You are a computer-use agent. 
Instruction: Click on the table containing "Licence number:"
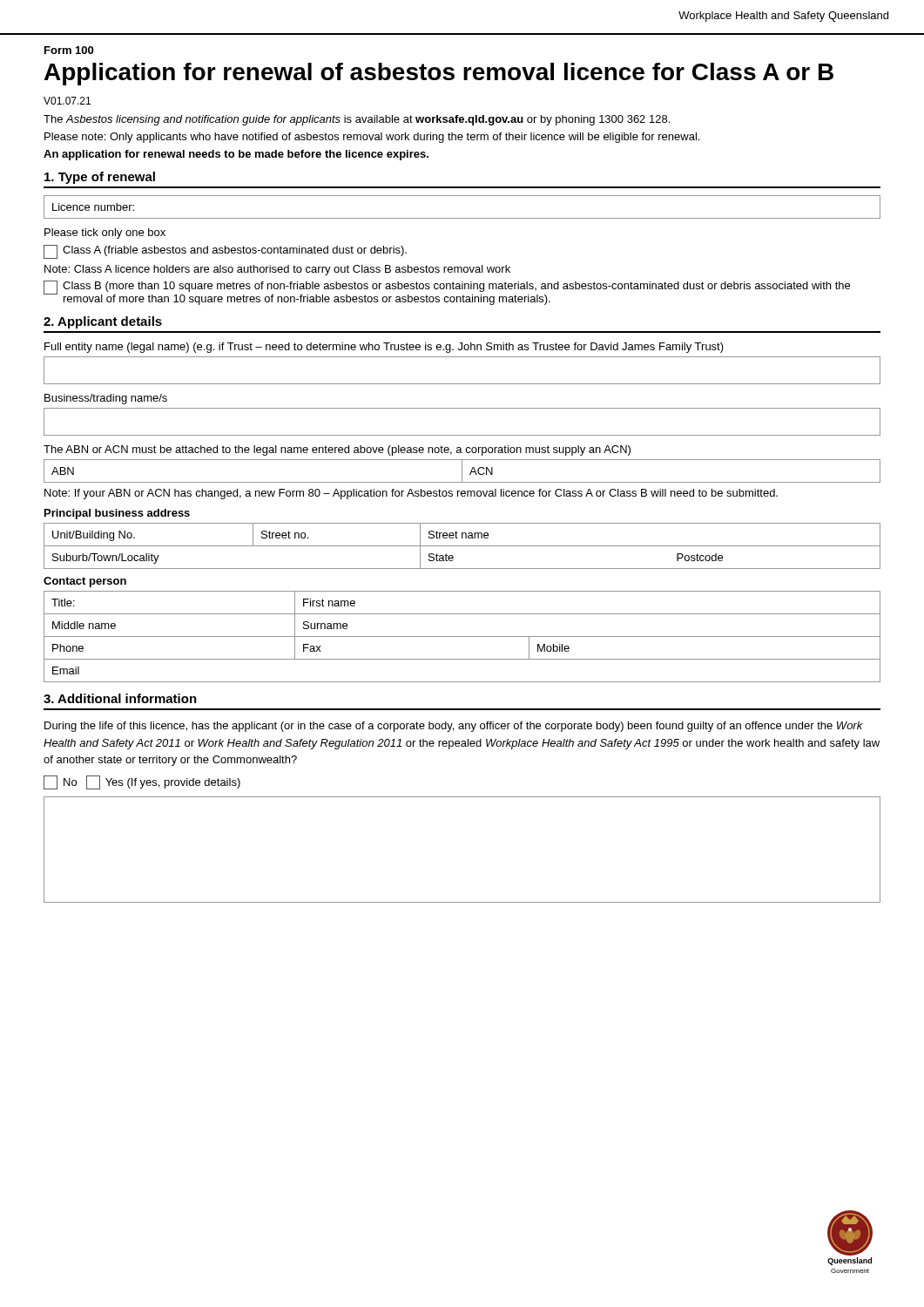462,207
